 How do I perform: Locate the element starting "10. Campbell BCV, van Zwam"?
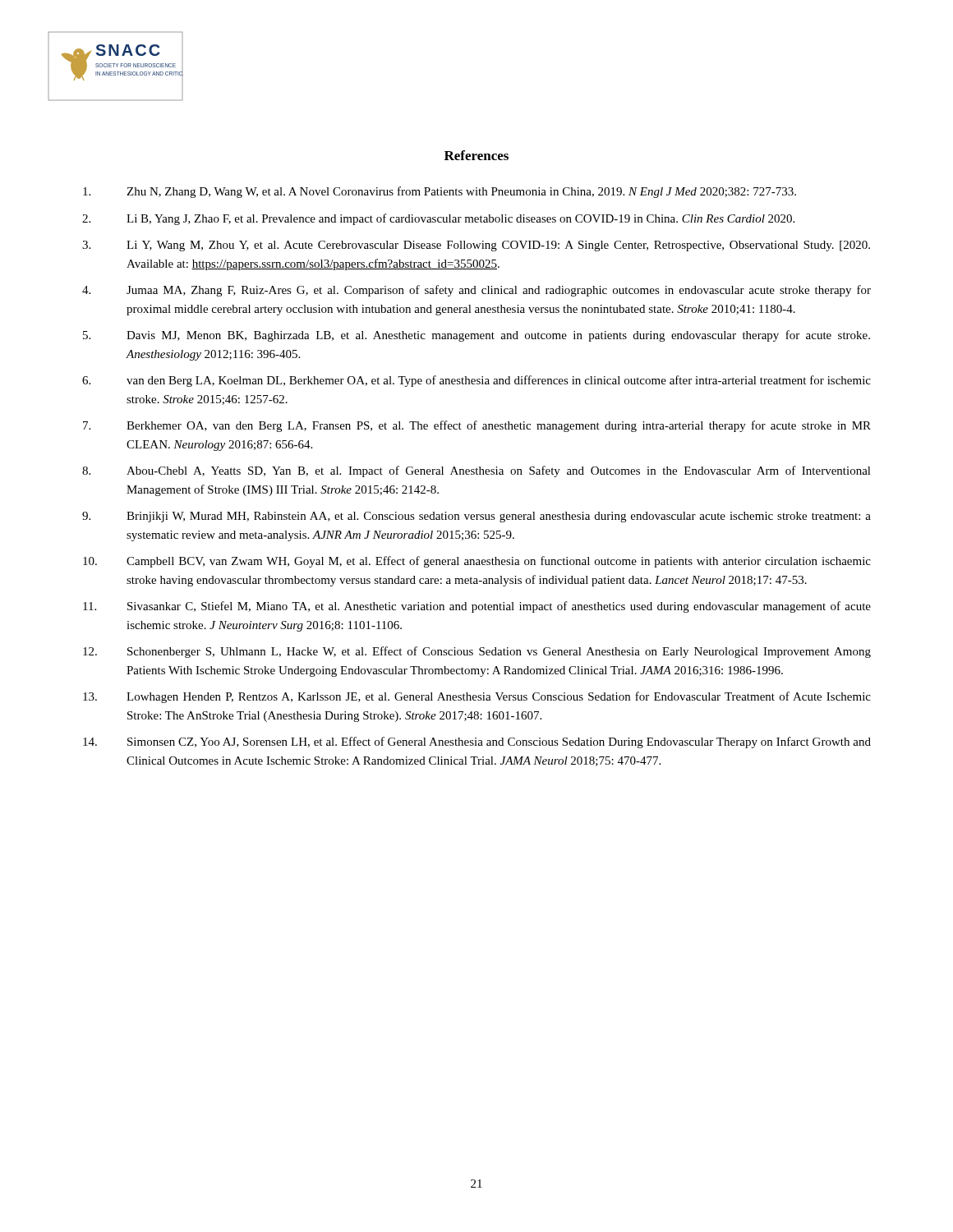click(x=476, y=570)
